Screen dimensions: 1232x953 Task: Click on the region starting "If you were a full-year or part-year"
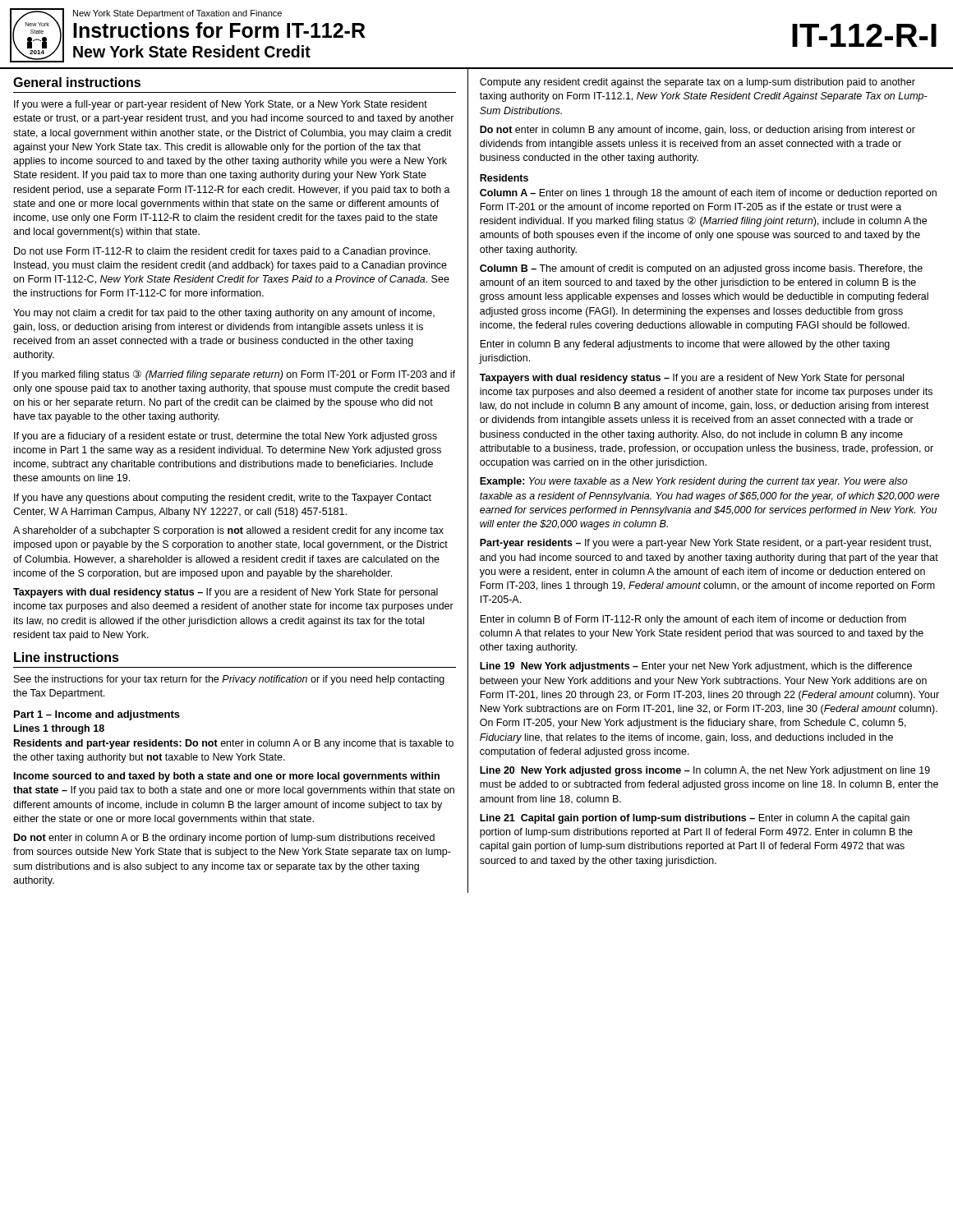(233, 168)
